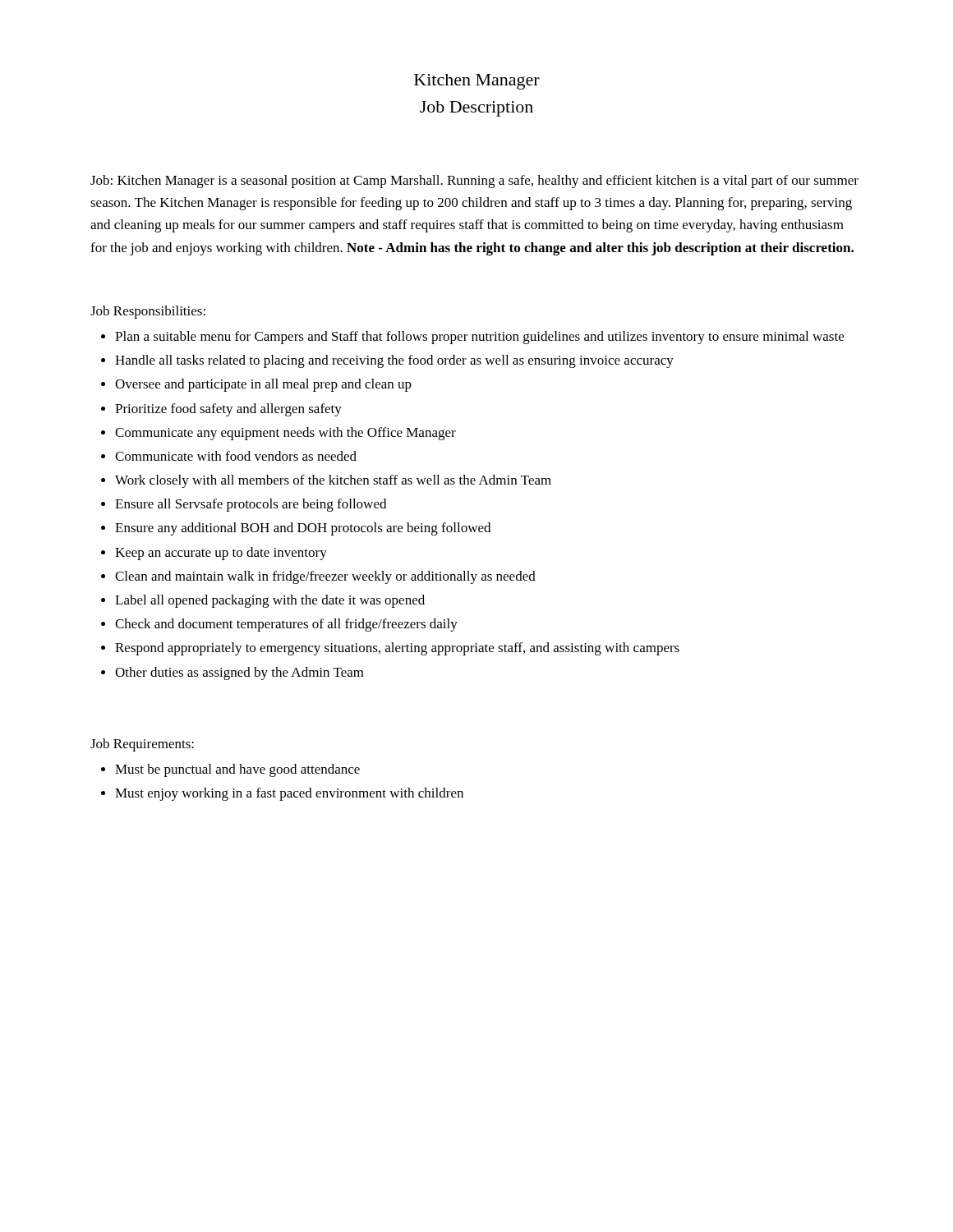Point to the block beginning "Work closely with all members"
The height and width of the screenshot is (1232, 953).
tap(489, 480)
